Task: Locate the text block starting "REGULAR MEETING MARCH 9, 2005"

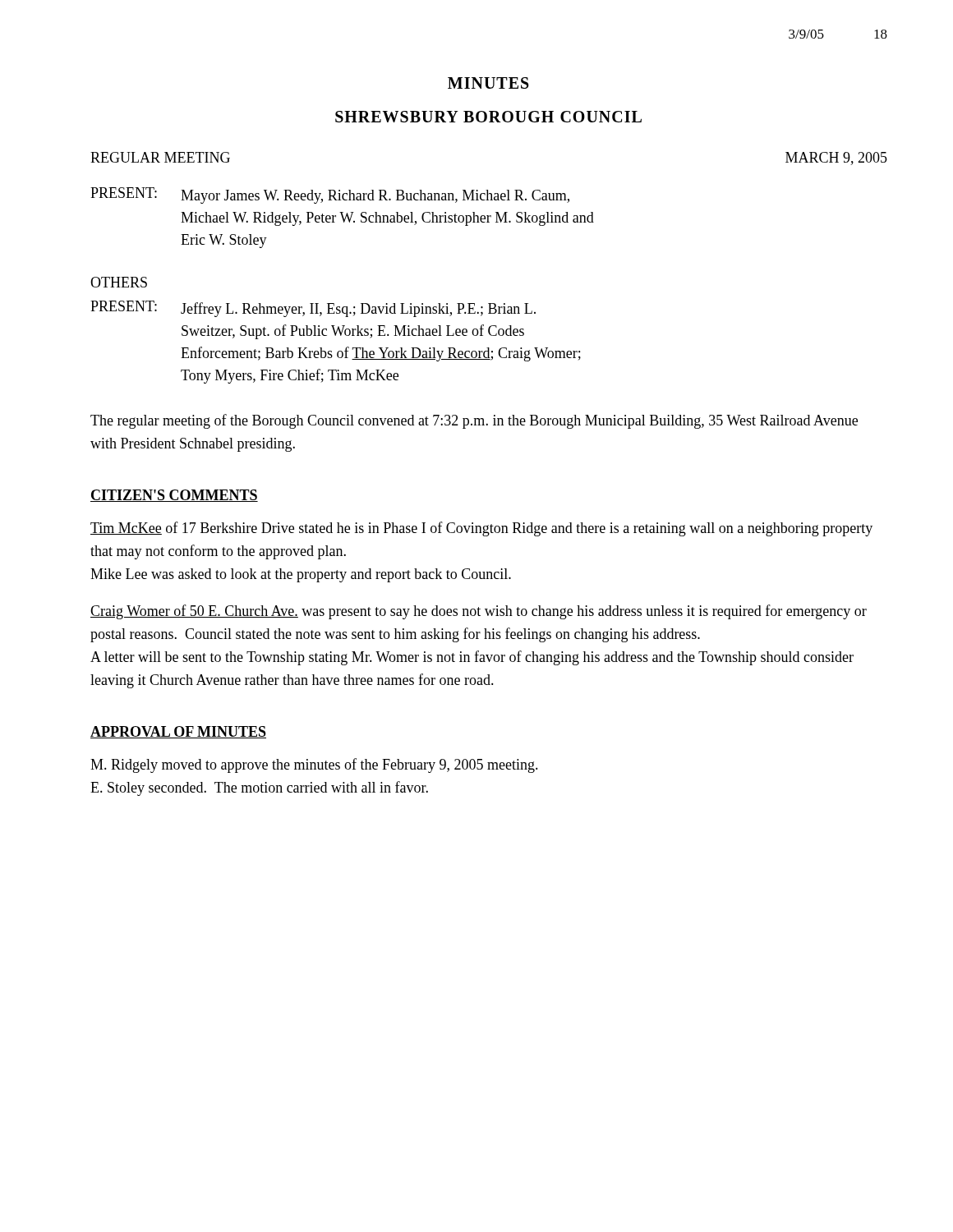Action: pyautogui.click(x=148, y=160)
